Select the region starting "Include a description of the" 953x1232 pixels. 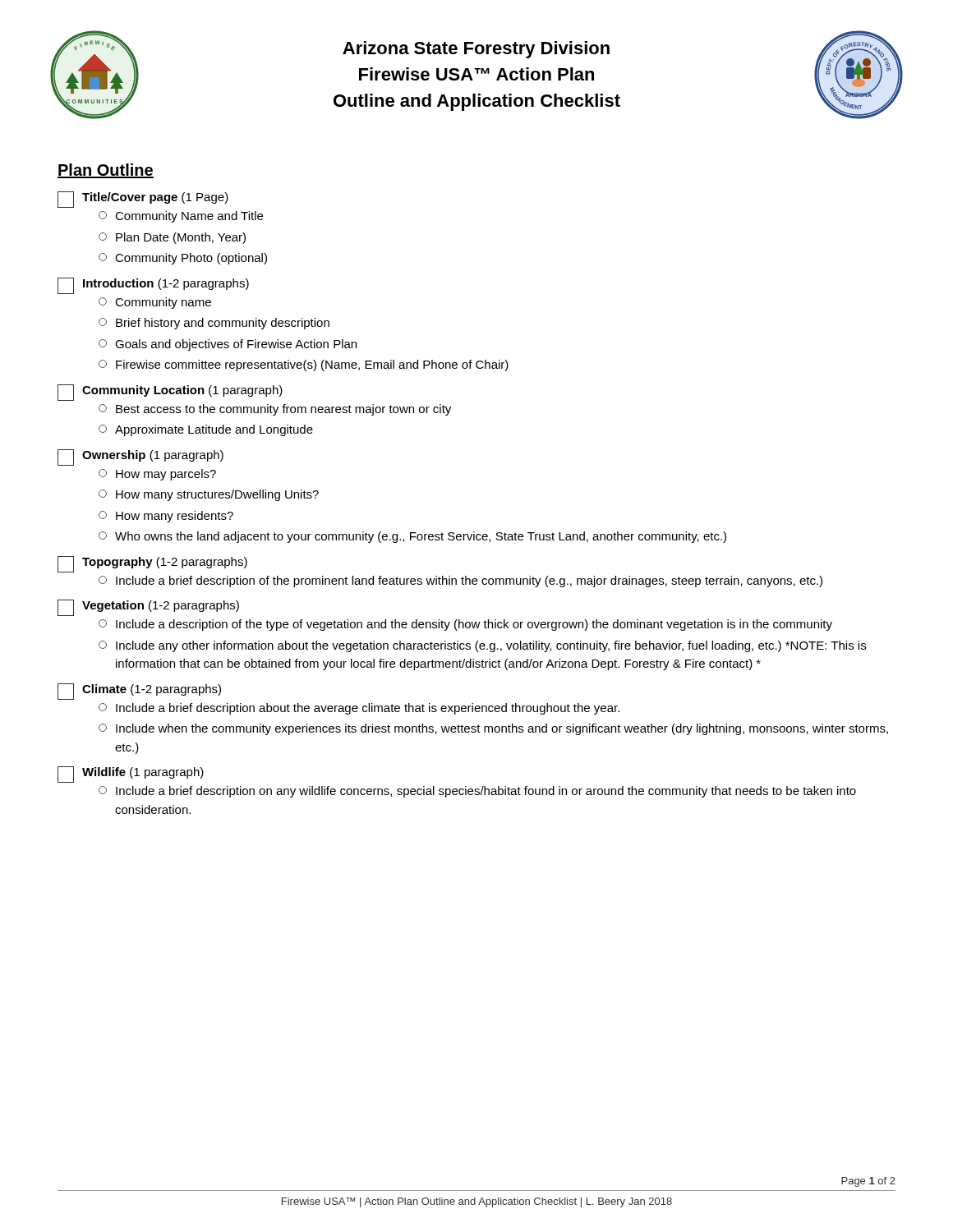[x=474, y=624]
